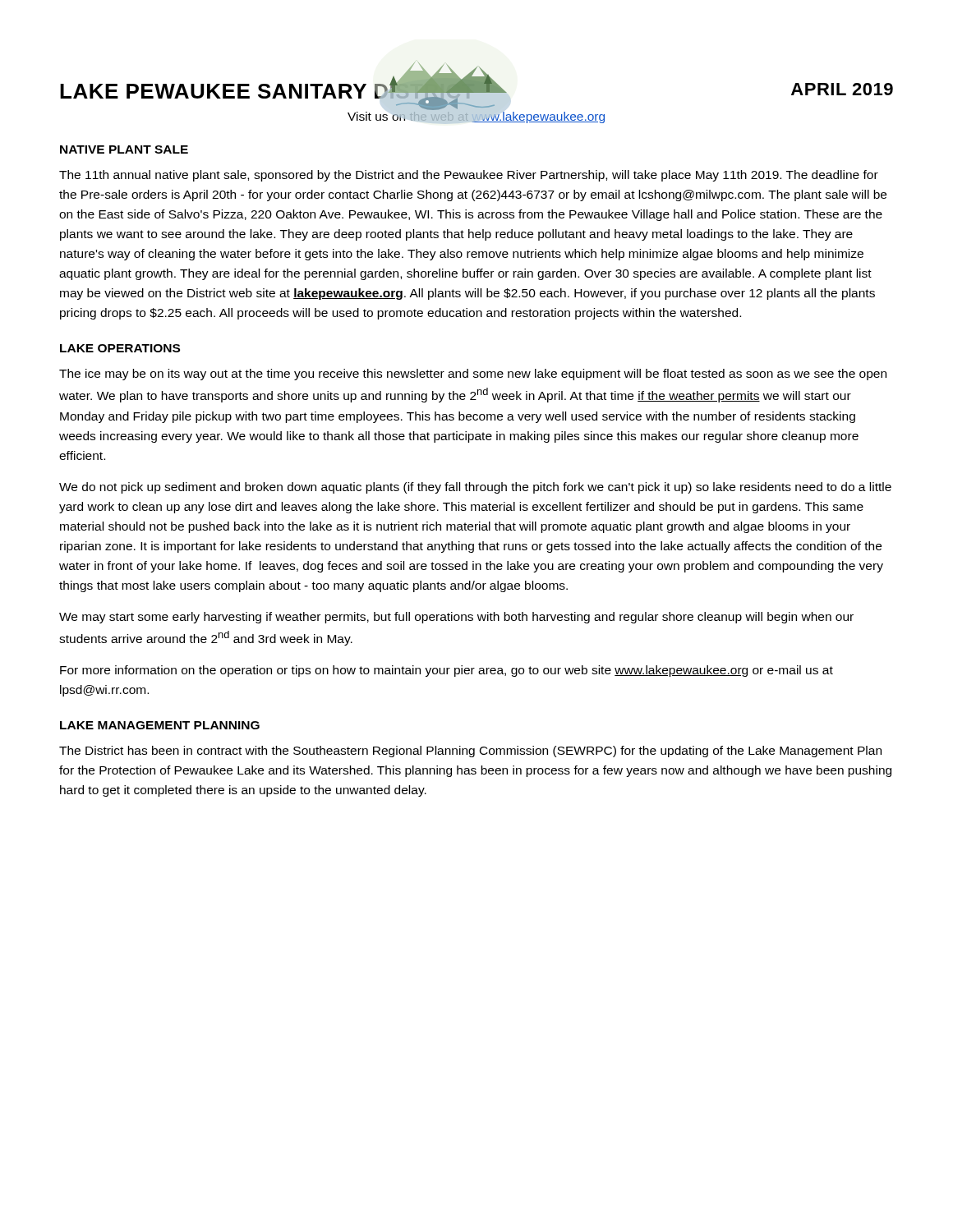Find the block starting "We do not pick up sediment"
Screen dimensions: 1232x953
point(475,536)
